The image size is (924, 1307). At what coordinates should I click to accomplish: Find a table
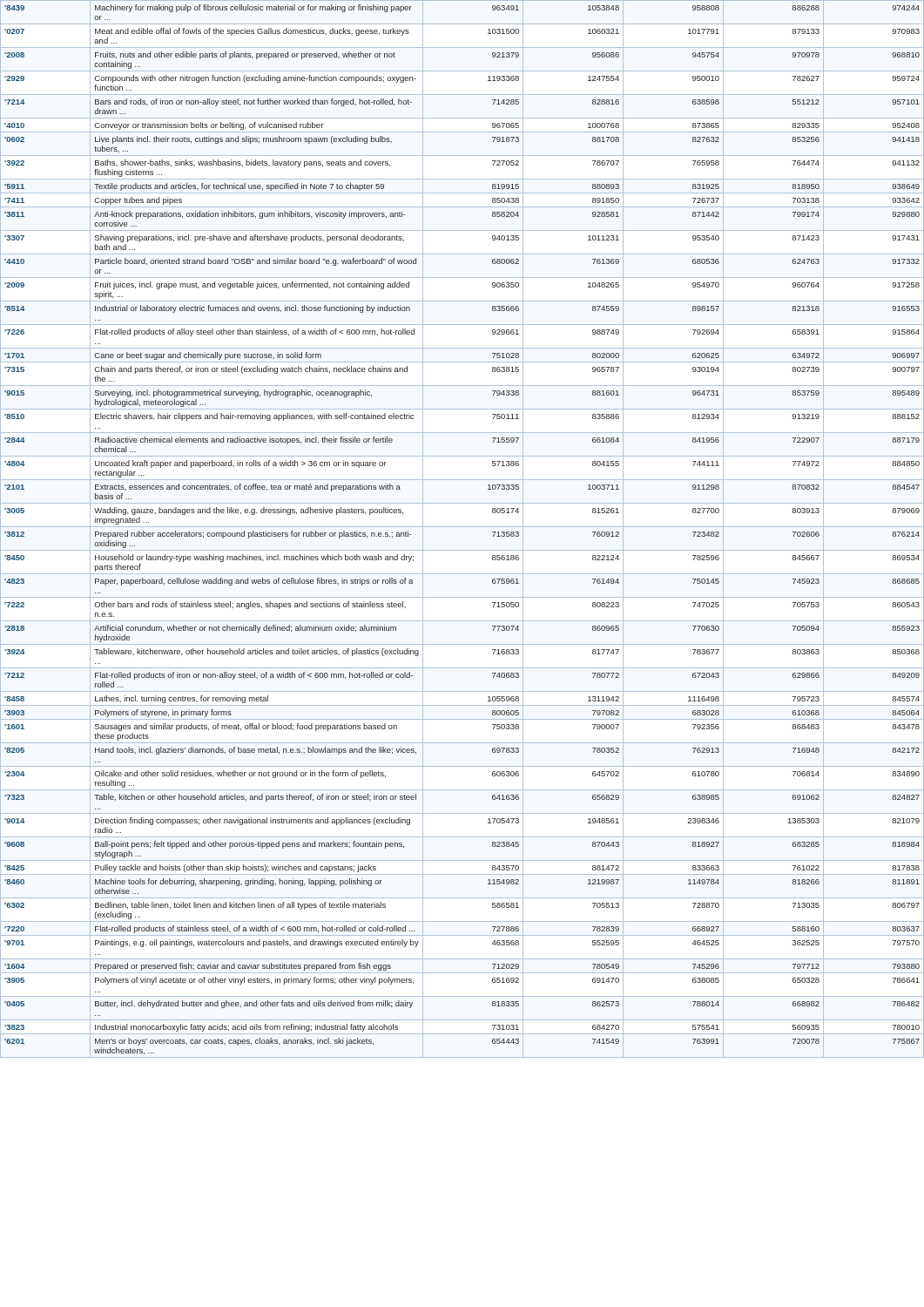(x=462, y=529)
